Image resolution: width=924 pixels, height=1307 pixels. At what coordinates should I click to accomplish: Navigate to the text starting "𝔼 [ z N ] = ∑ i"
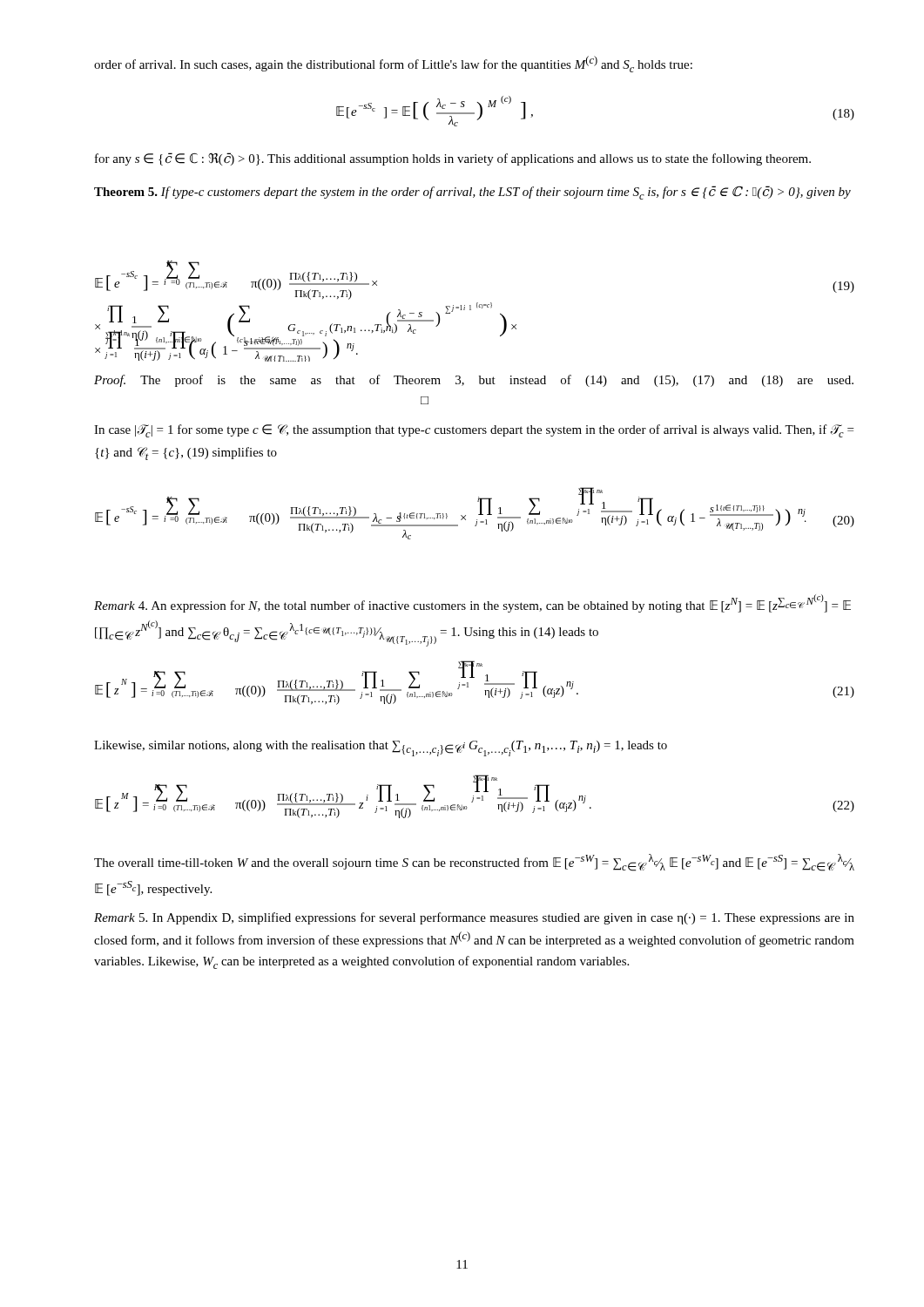tap(474, 692)
